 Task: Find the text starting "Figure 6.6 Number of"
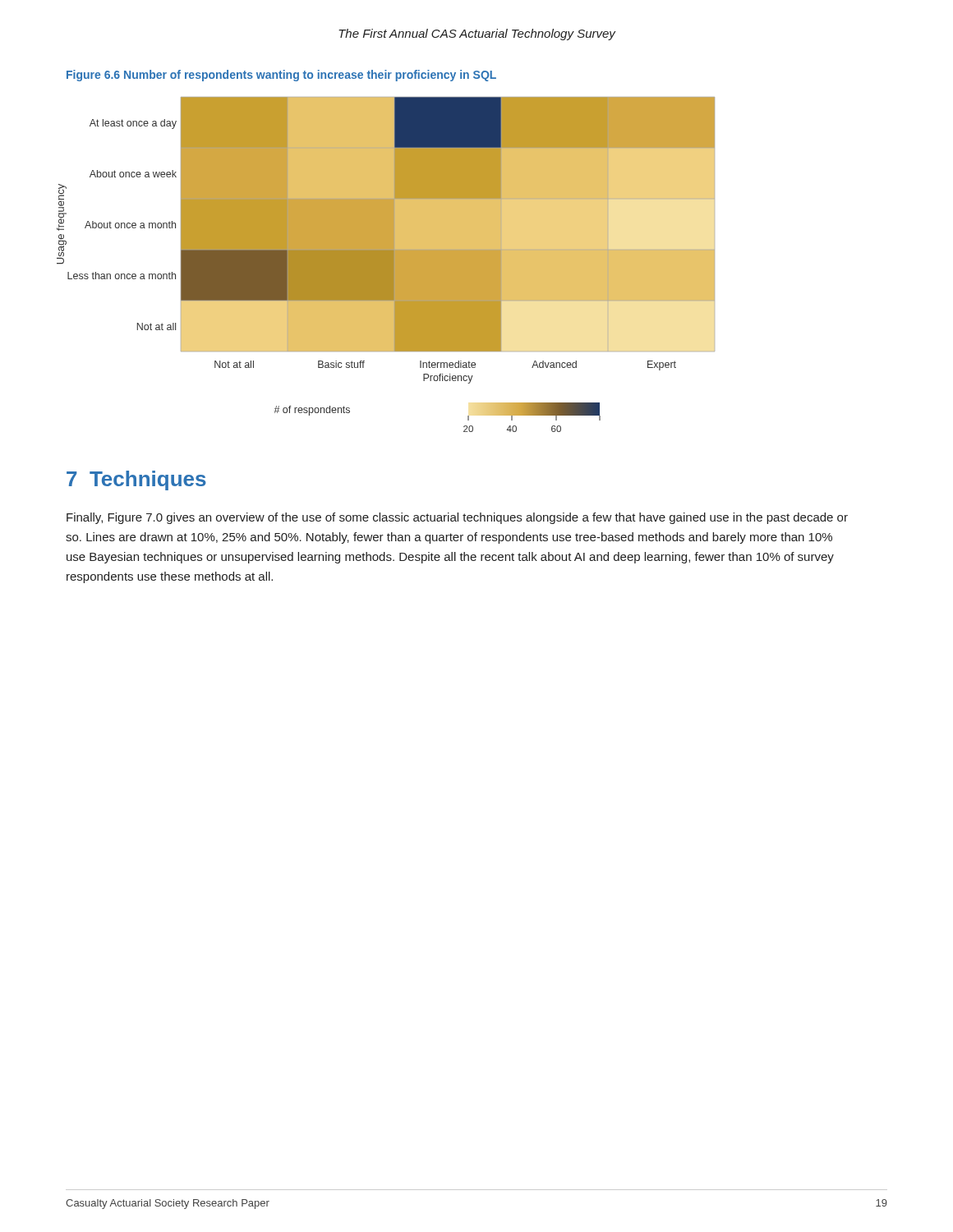click(x=281, y=75)
